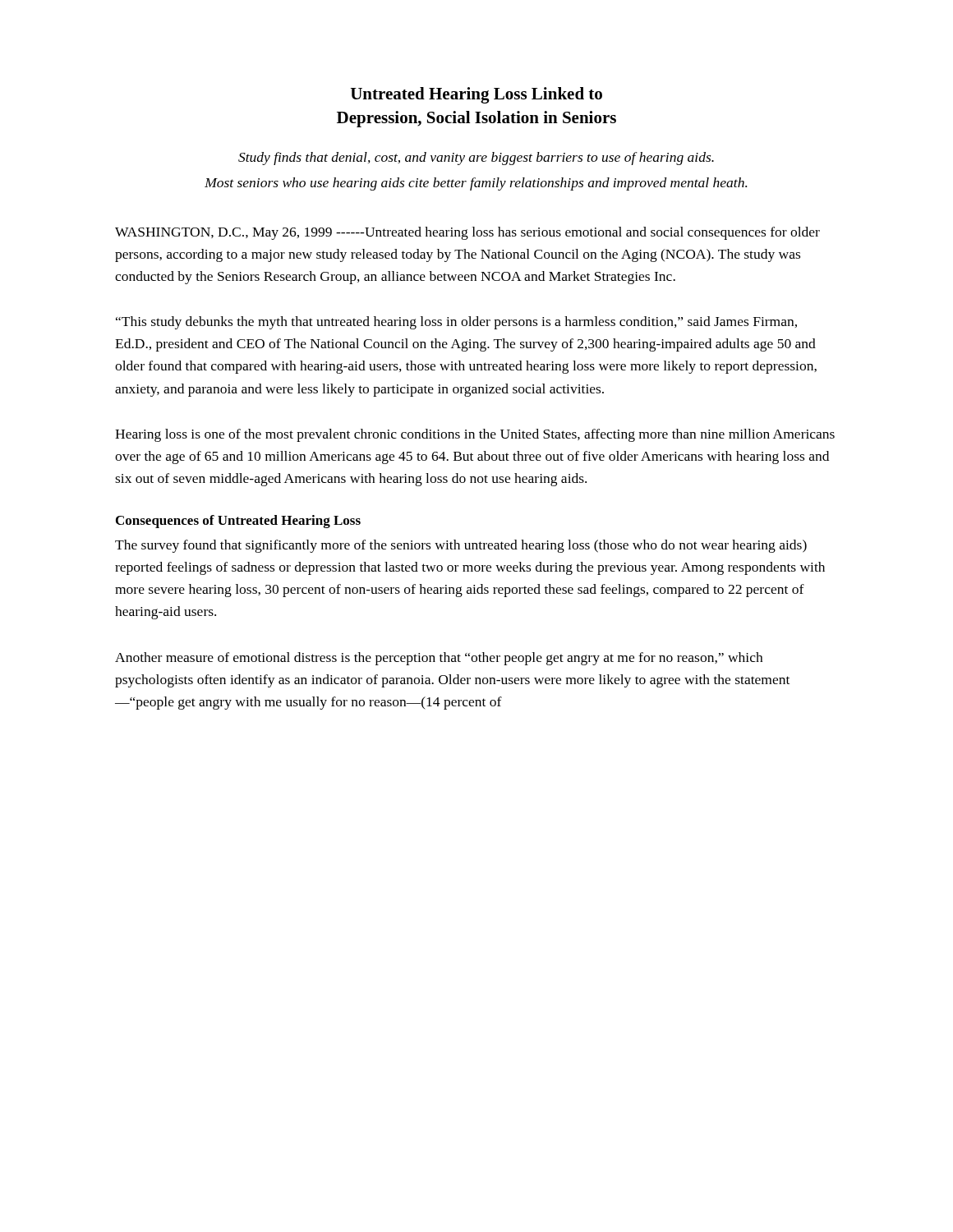Select the text block with the text "Hearing loss is one of"
The image size is (953, 1232).
475,456
